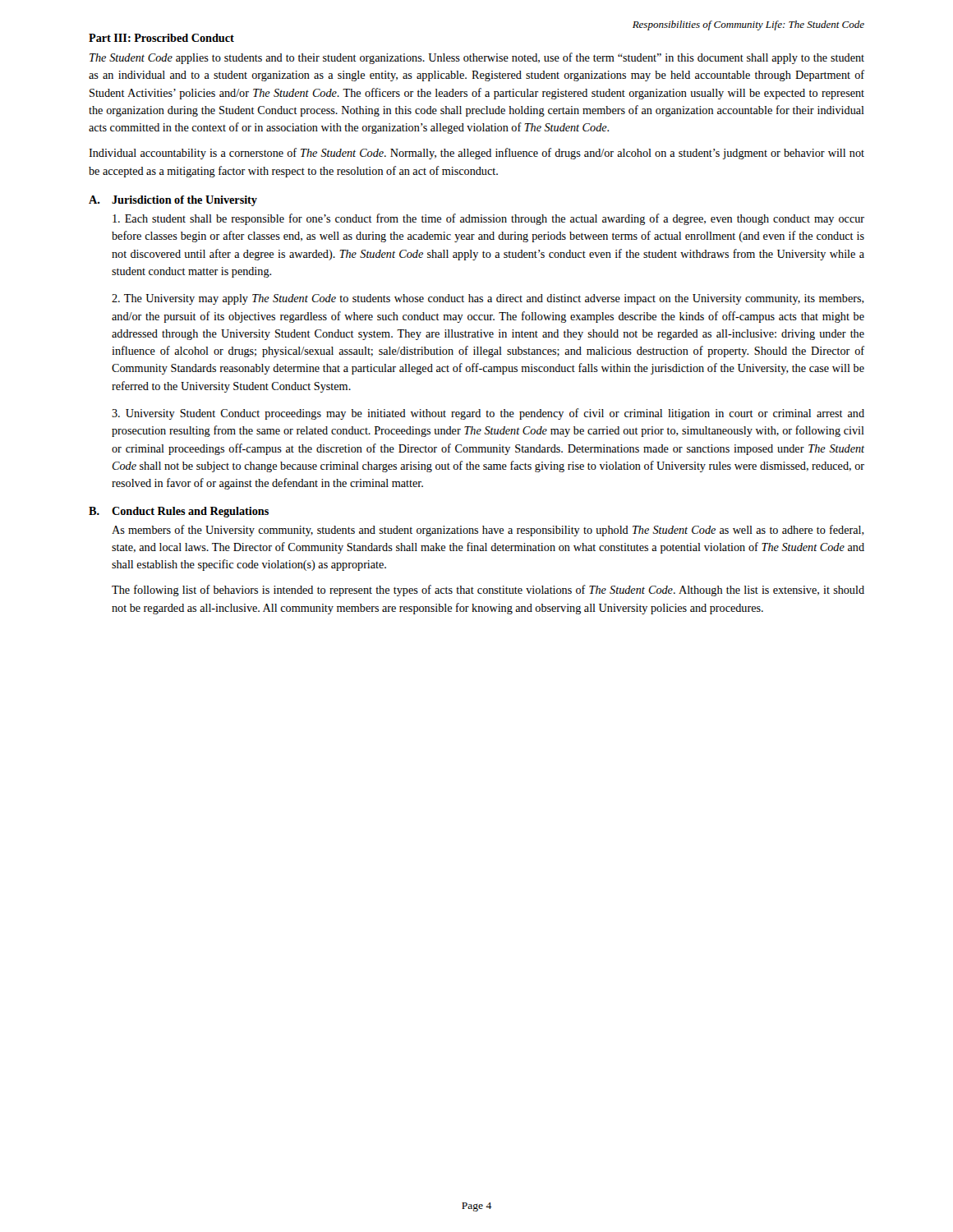Viewport: 953px width, 1232px height.
Task: Point to the section header beginning "Part III: Proscribed"
Action: pyautogui.click(x=161, y=38)
